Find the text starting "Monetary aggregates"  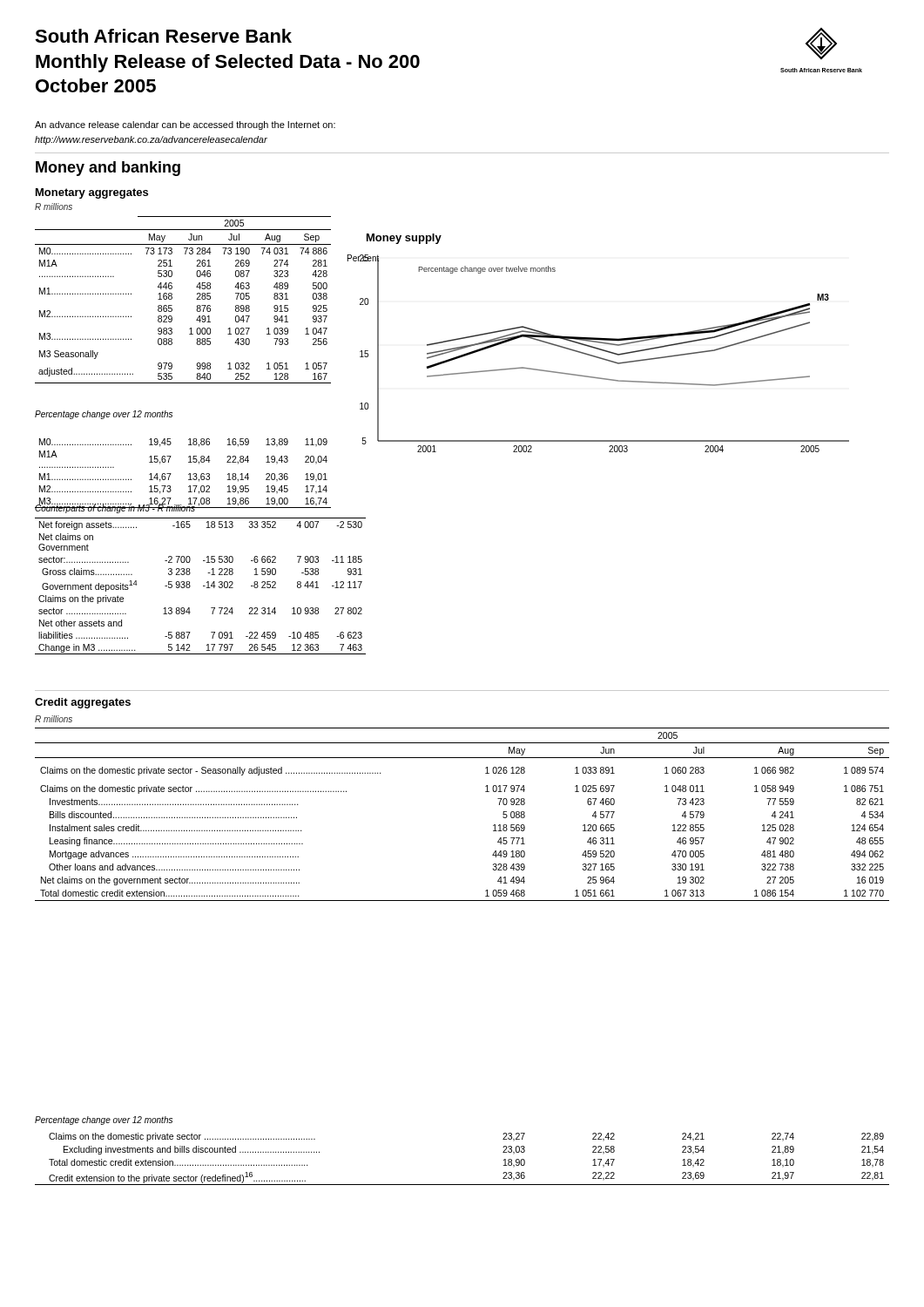click(92, 192)
